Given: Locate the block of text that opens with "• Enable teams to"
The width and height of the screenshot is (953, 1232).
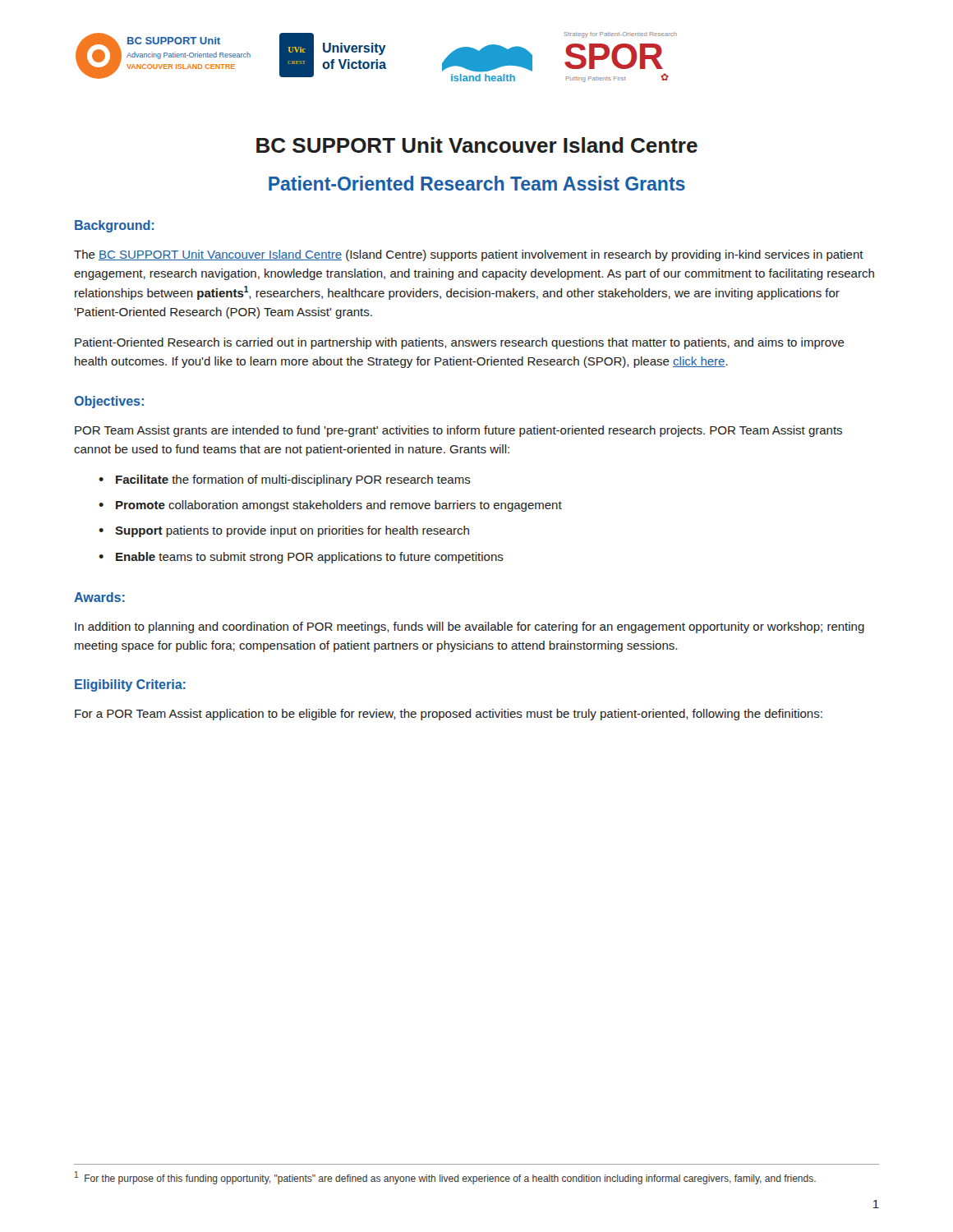Looking at the screenshot, I should click(x=489, y=557).
